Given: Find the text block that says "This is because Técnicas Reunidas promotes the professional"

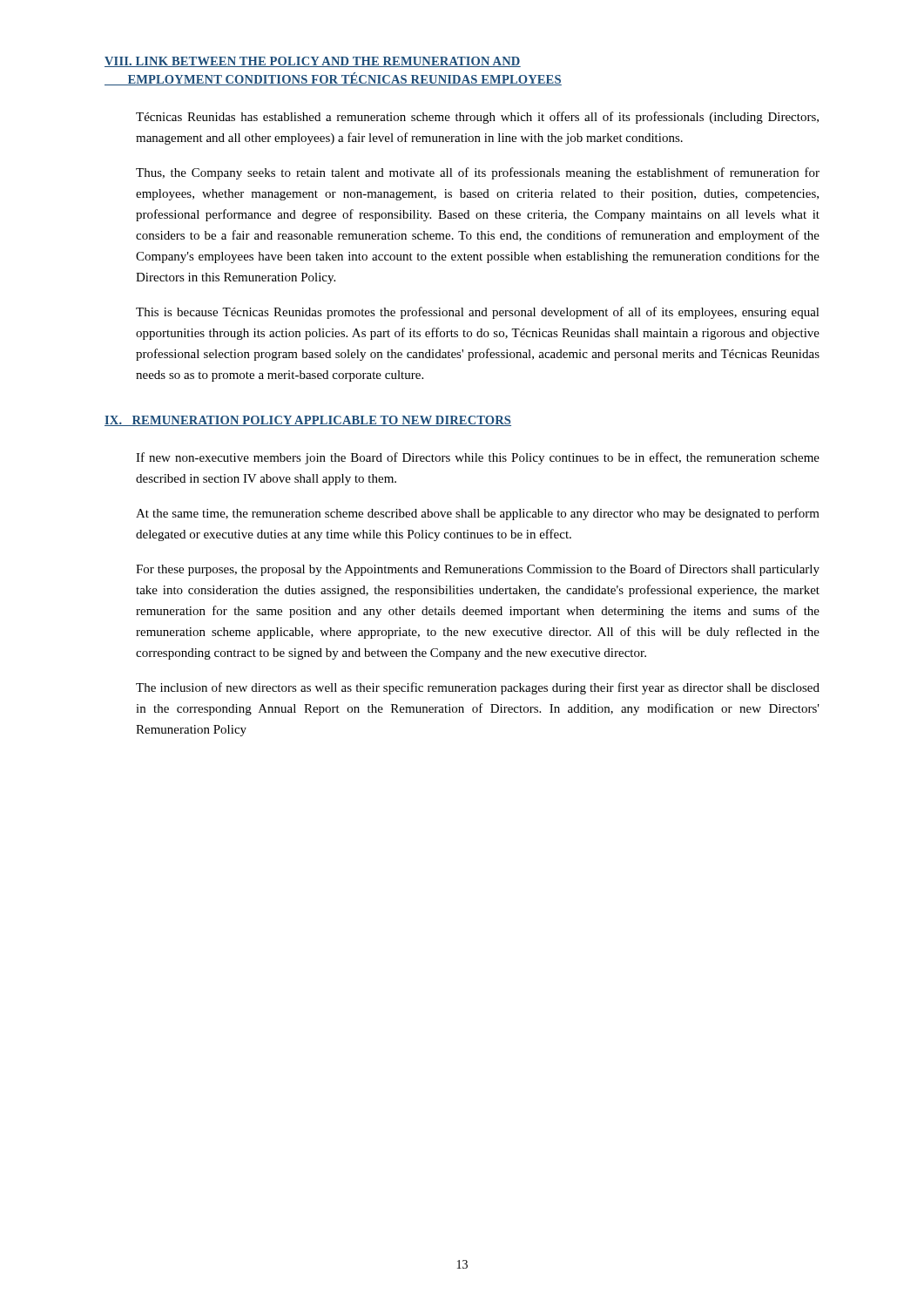Looking at the screenshot, I should [478, 343].
